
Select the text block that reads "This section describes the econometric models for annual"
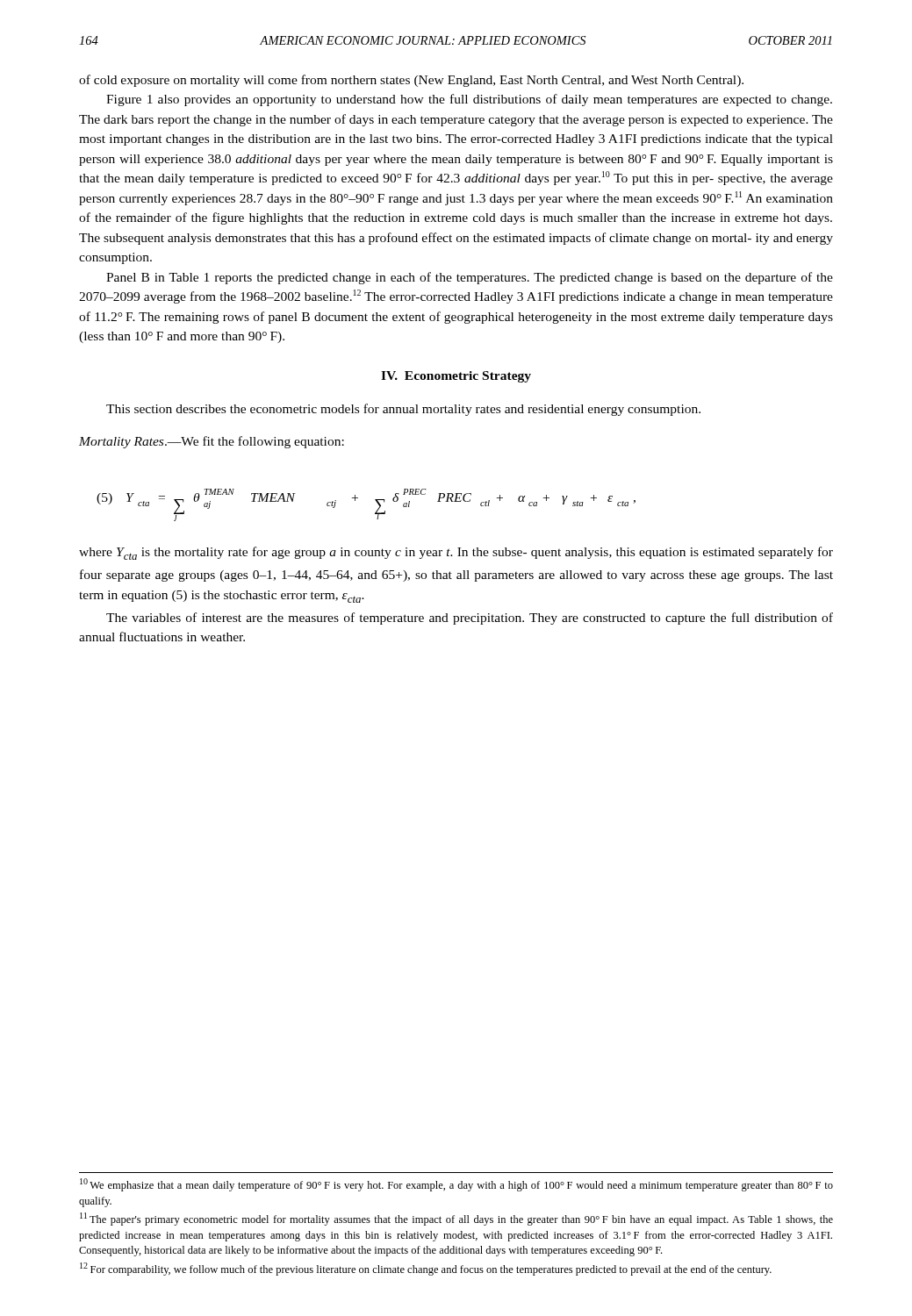[456, 409]
